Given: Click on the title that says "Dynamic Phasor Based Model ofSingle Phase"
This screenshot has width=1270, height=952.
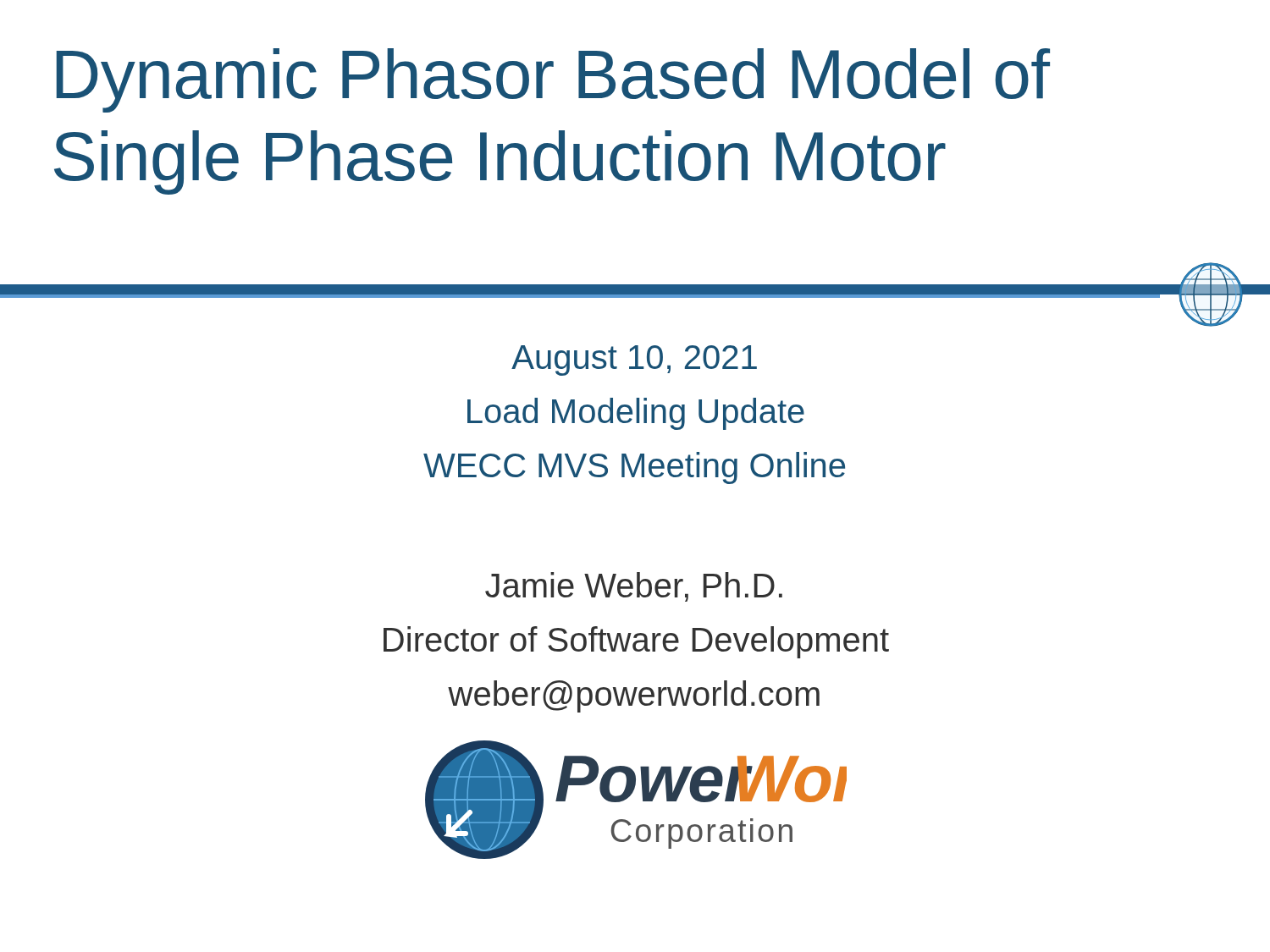Looking at the screenshot, I should pos(635,116).
